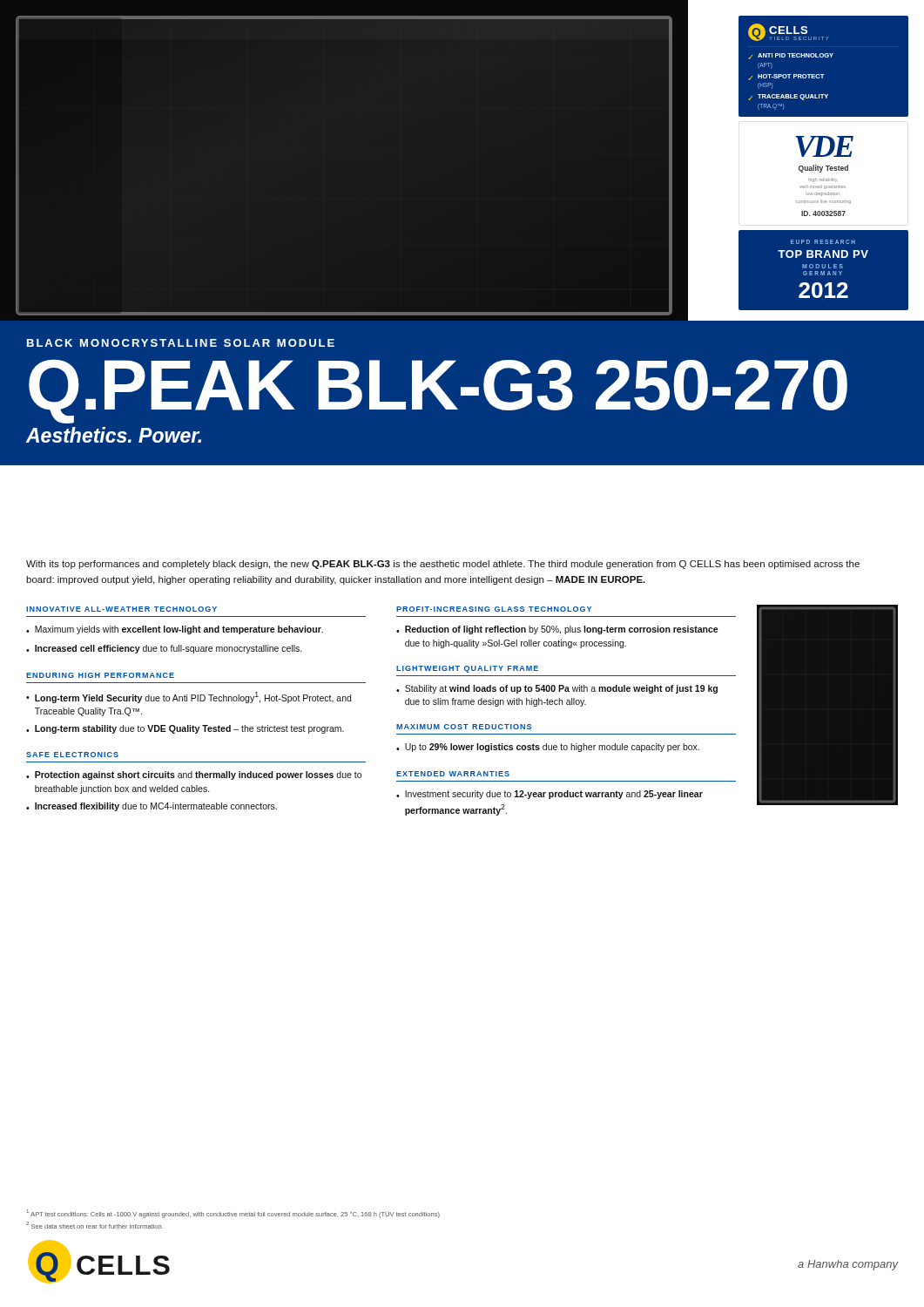Screen dimensions: 1307x924
Task: Find the list item containing "• Long-term stability due"
Action: click(185, 730)
